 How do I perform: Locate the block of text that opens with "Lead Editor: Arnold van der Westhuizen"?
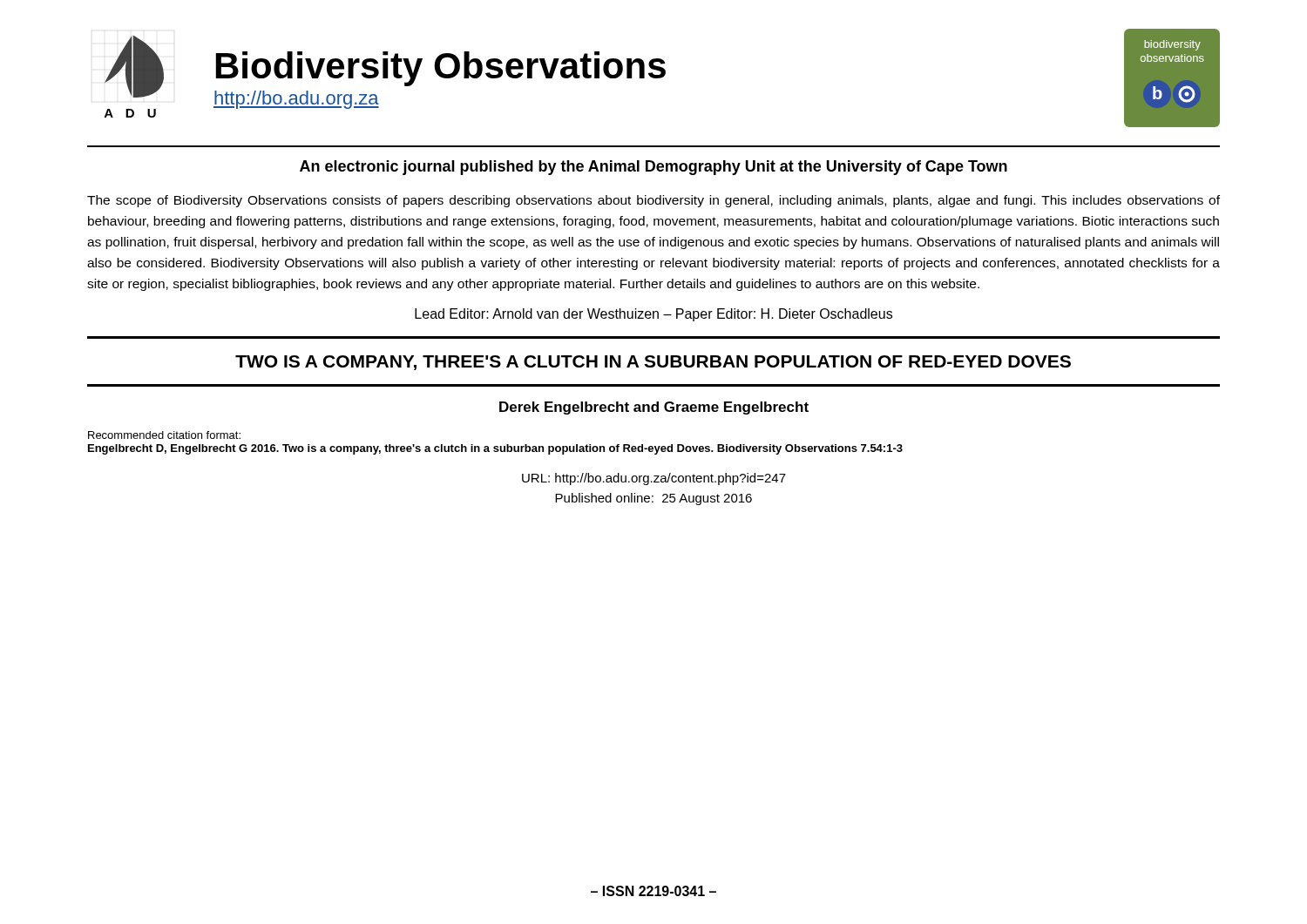[x=654, y=314]
